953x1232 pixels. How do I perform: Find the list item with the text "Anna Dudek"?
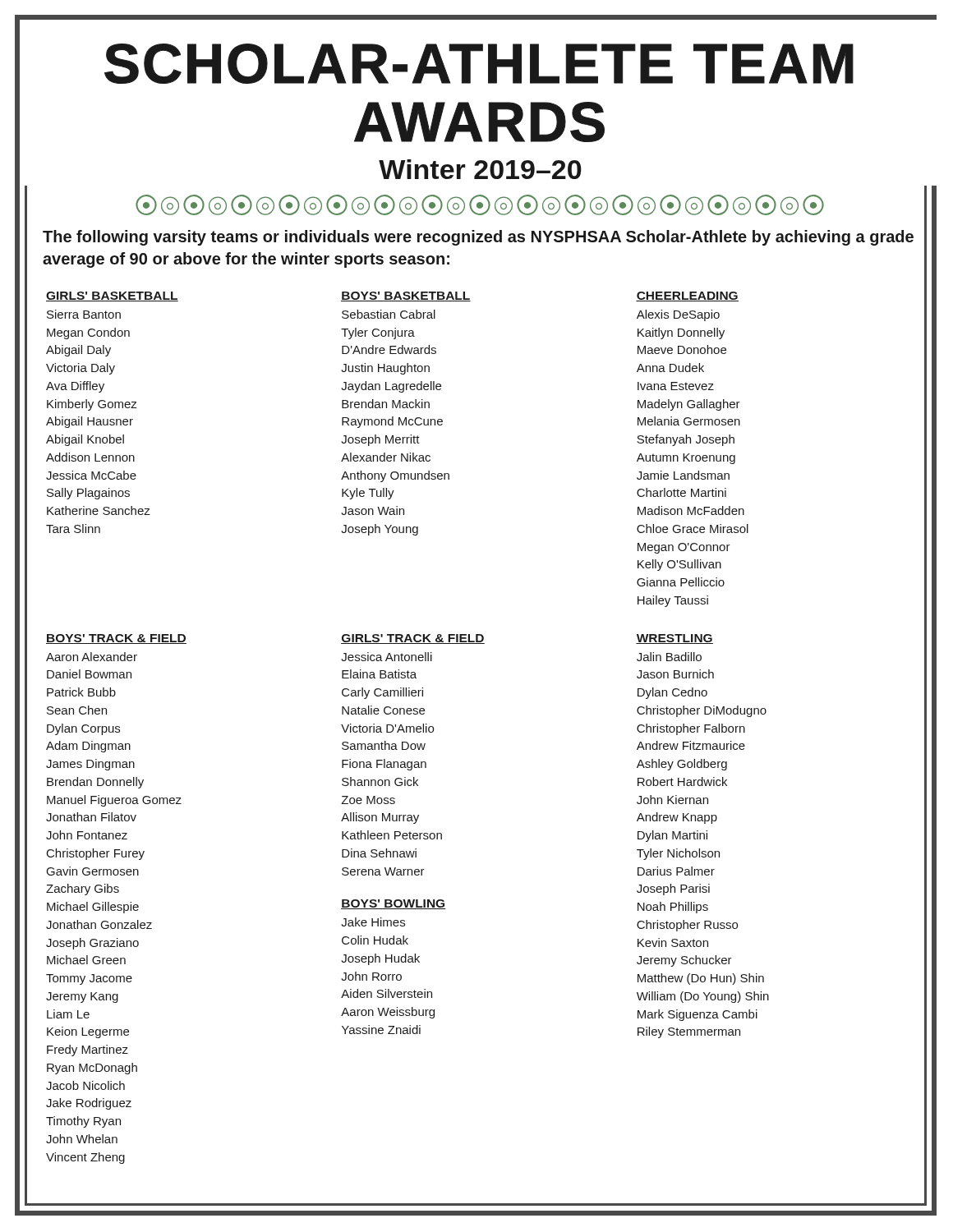[x=670, y=368]
